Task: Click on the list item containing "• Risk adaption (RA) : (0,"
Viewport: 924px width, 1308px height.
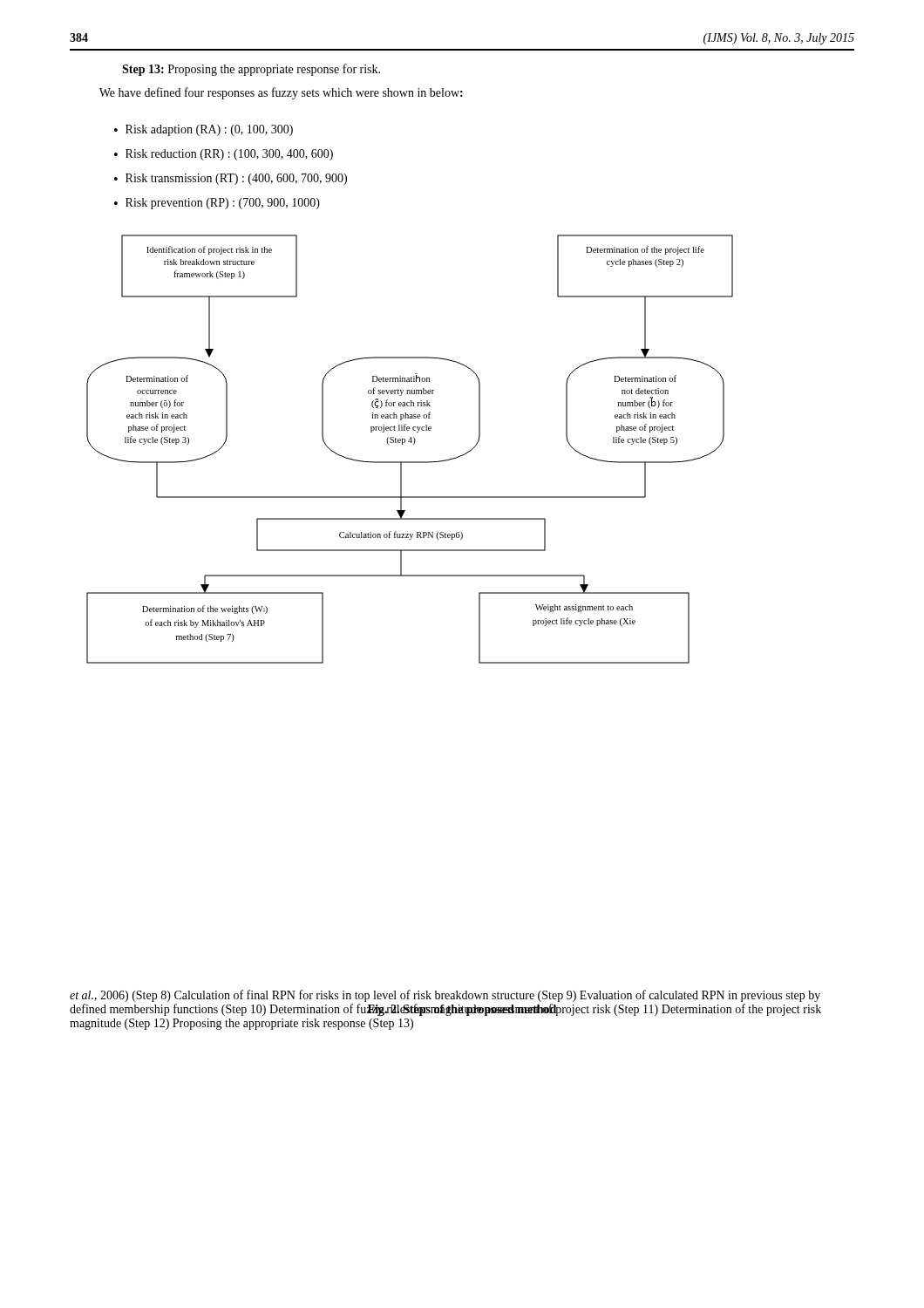Action: [203, 131]
